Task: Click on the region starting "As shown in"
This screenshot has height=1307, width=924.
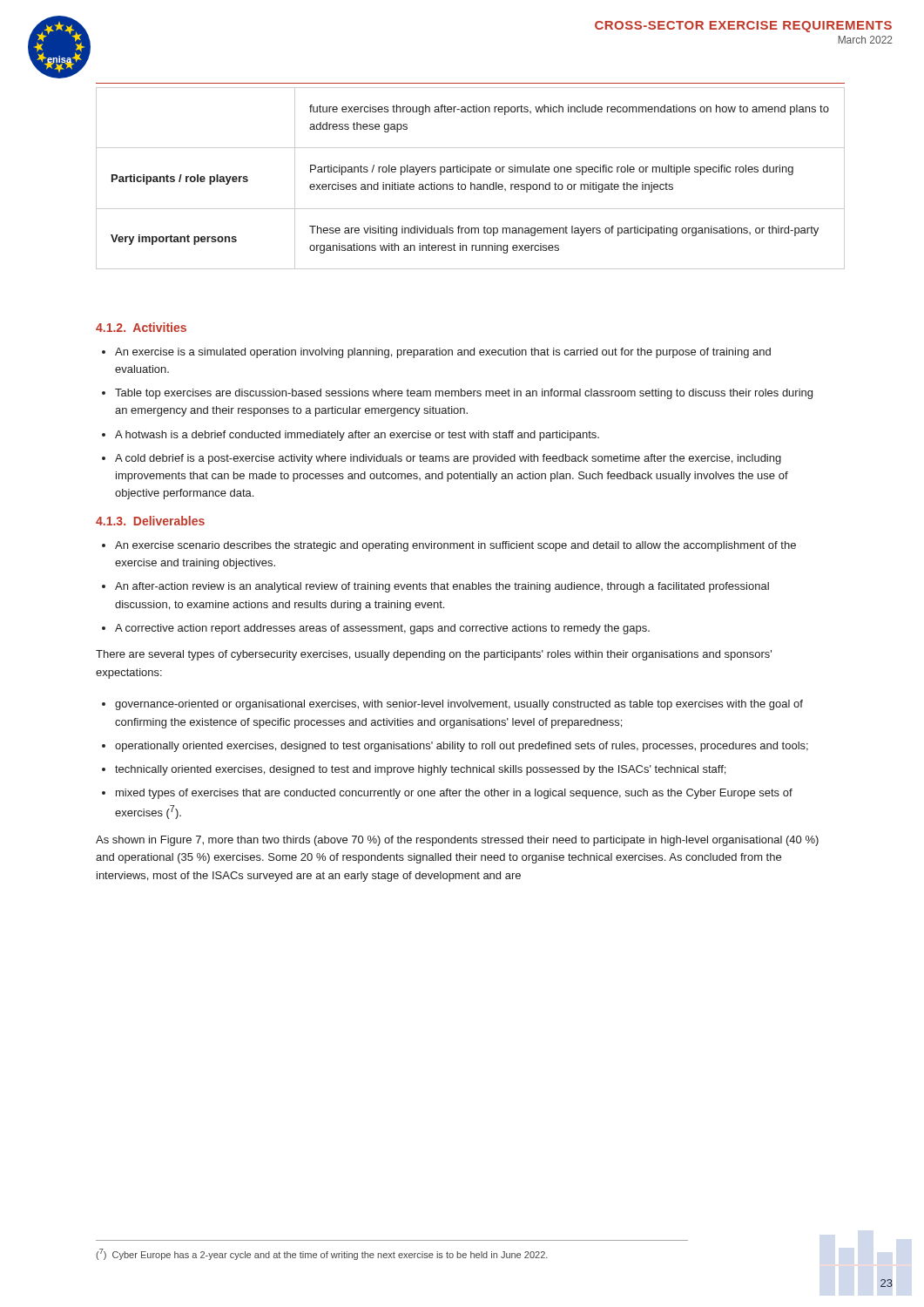Action: (x=457, y=857)
